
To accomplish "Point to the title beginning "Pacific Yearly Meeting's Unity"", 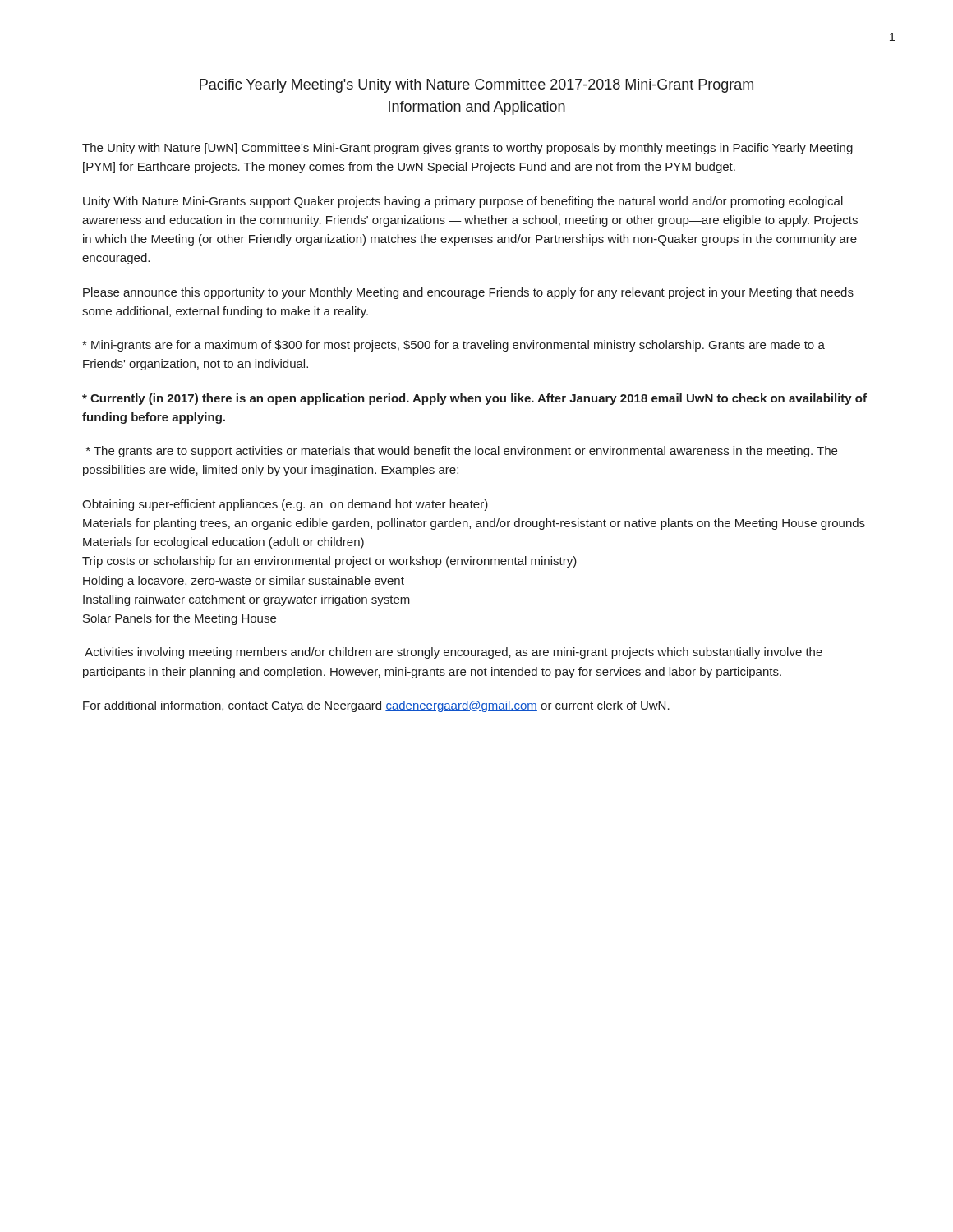I will click(x=476, y=96).
